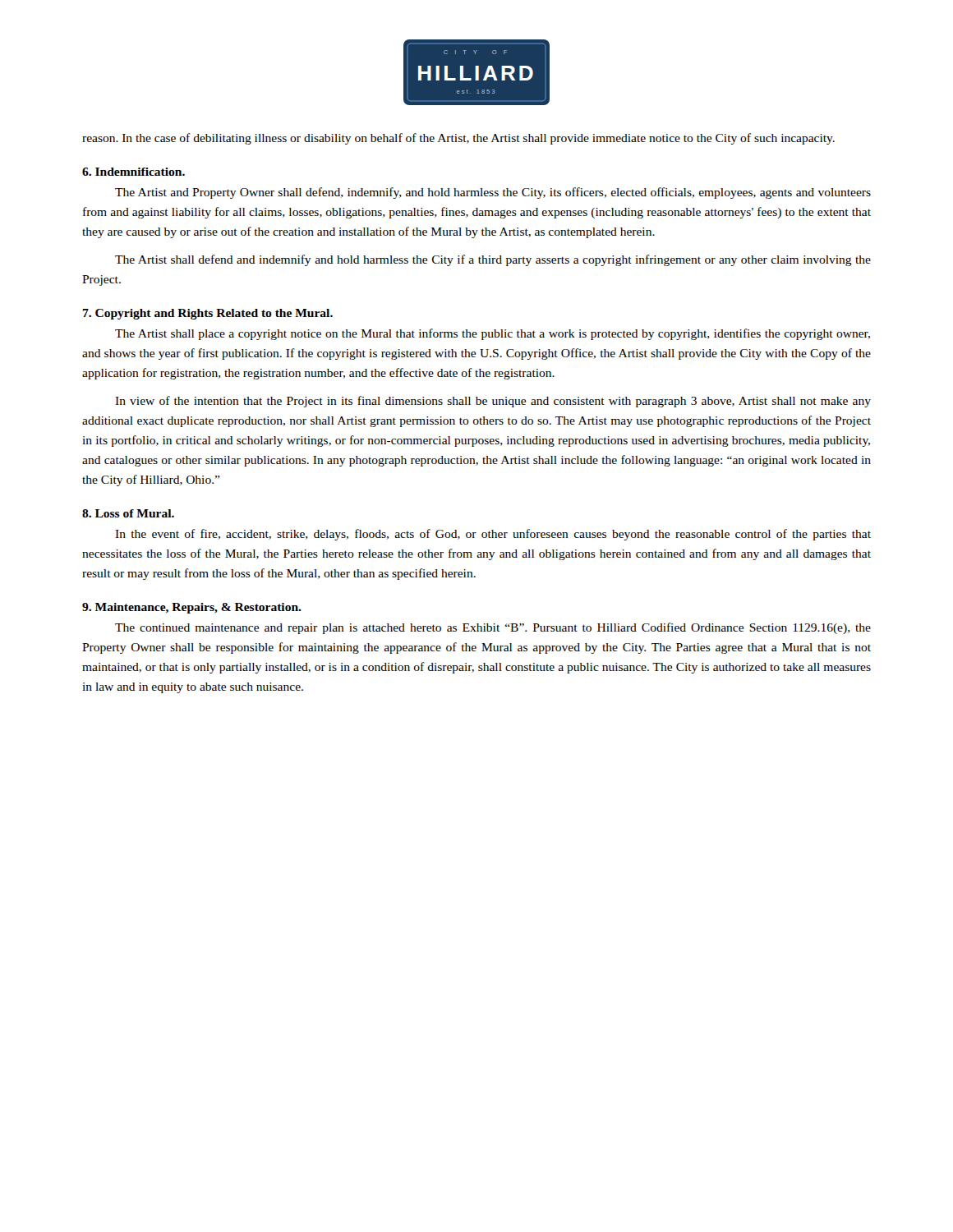Click on the block starting "6. Indemnification."
This screenshot has width=953, height=1232.
coord(134,171)
